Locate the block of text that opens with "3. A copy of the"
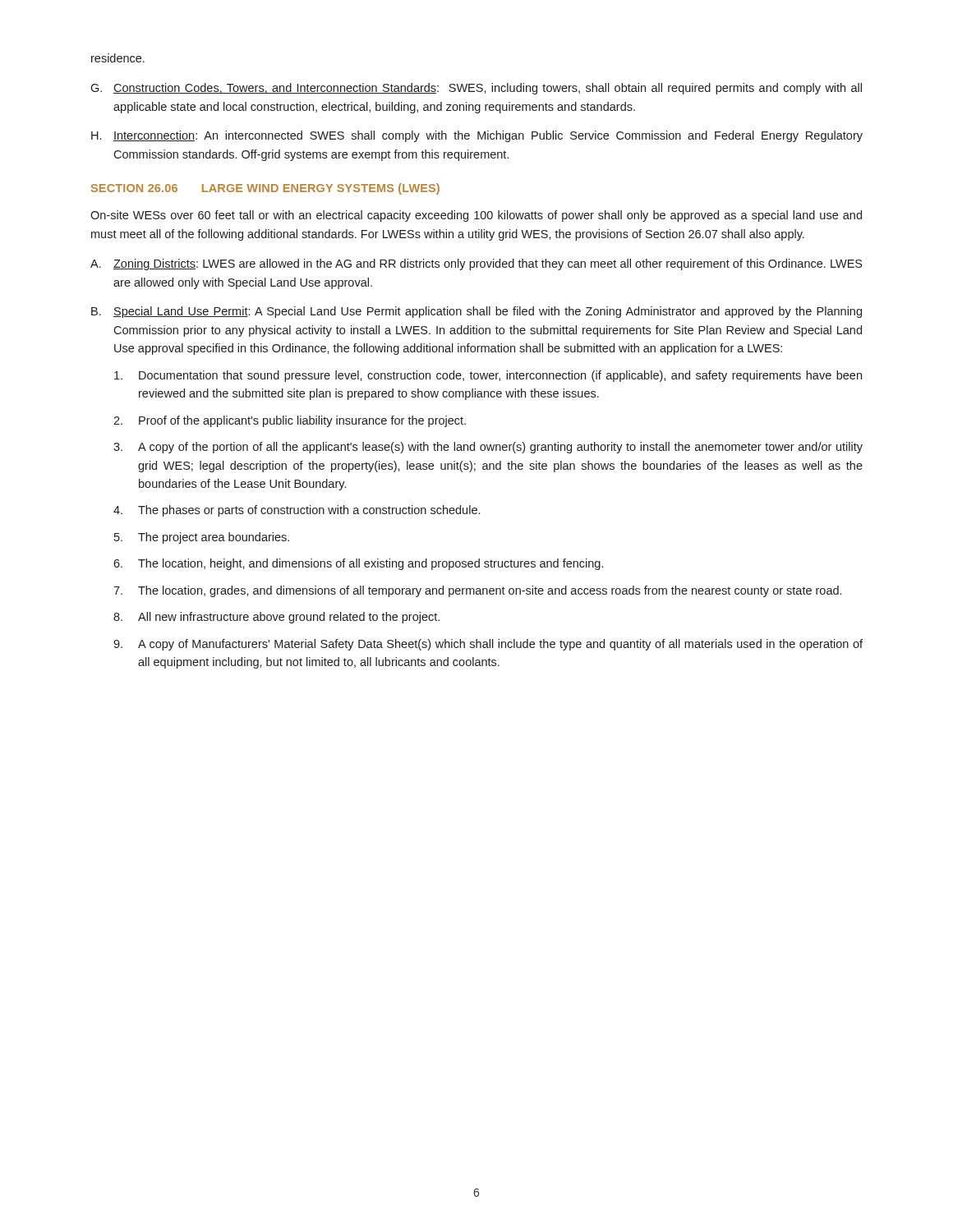Viewport: 953px width, 1232px height. [x=488, y=466]
